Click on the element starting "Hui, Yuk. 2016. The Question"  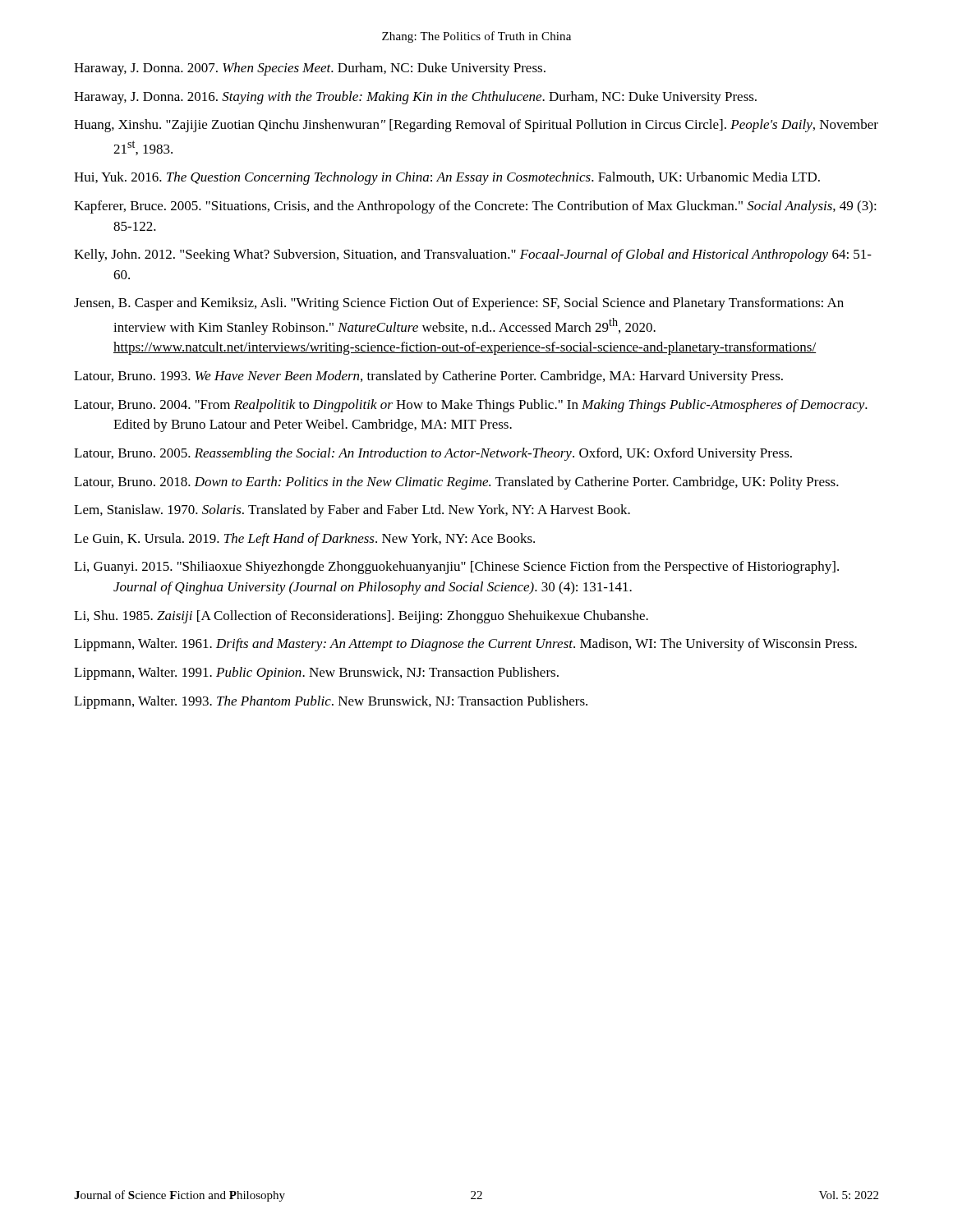(x=447, y=177)
